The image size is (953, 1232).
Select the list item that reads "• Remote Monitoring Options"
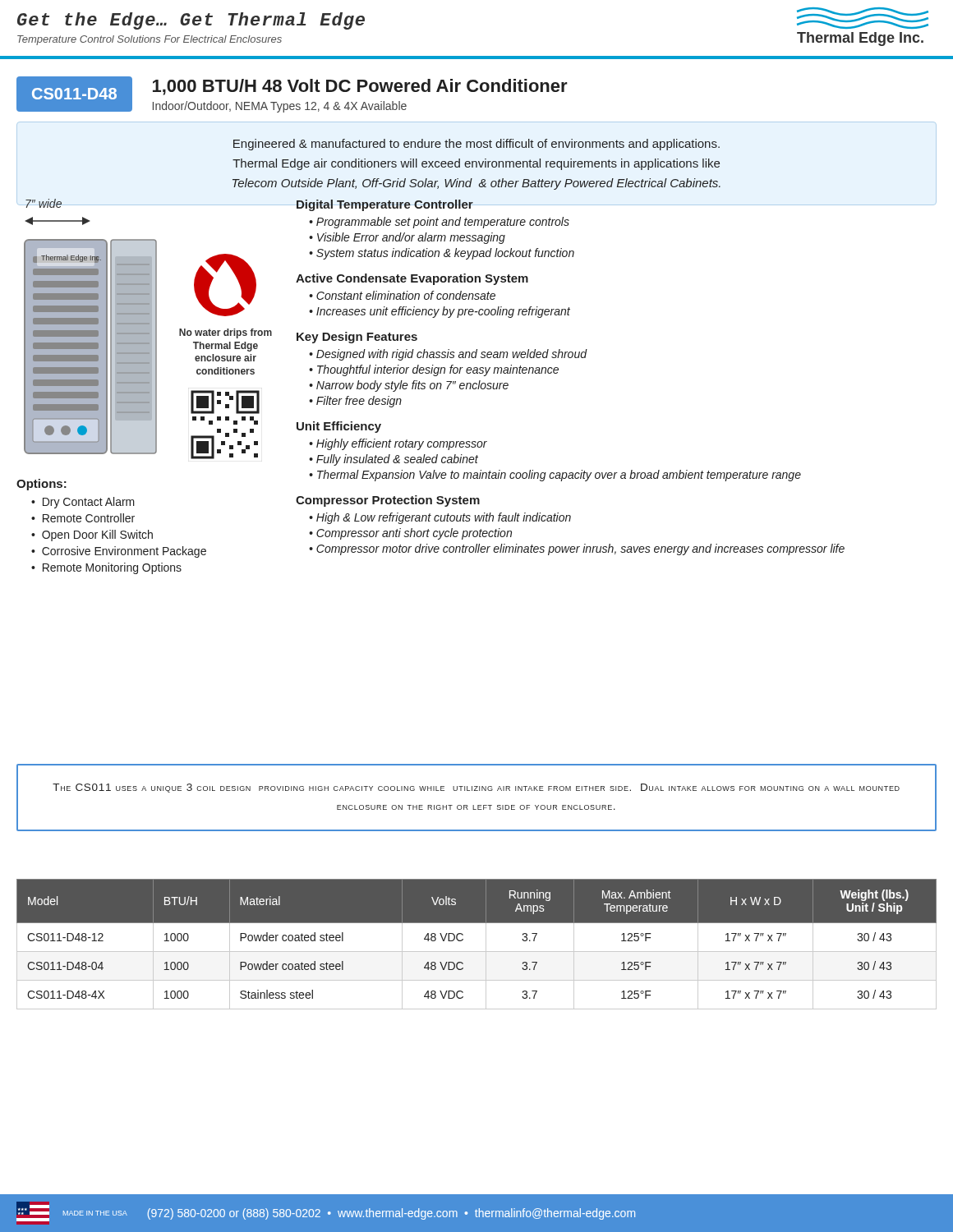pyautogui.click(x=106, y=568)
